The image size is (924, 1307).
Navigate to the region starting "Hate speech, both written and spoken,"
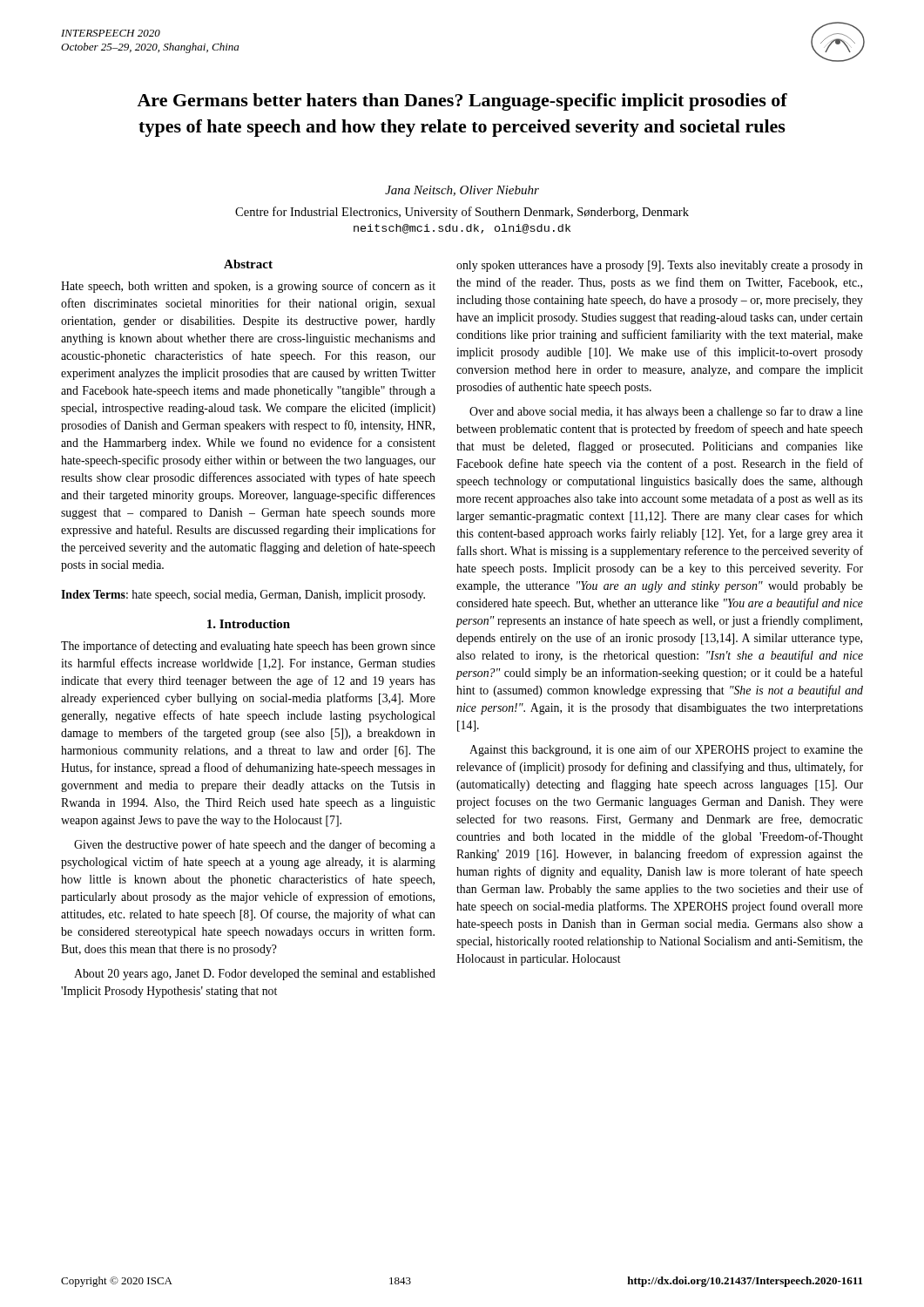[x=248, y=426]
